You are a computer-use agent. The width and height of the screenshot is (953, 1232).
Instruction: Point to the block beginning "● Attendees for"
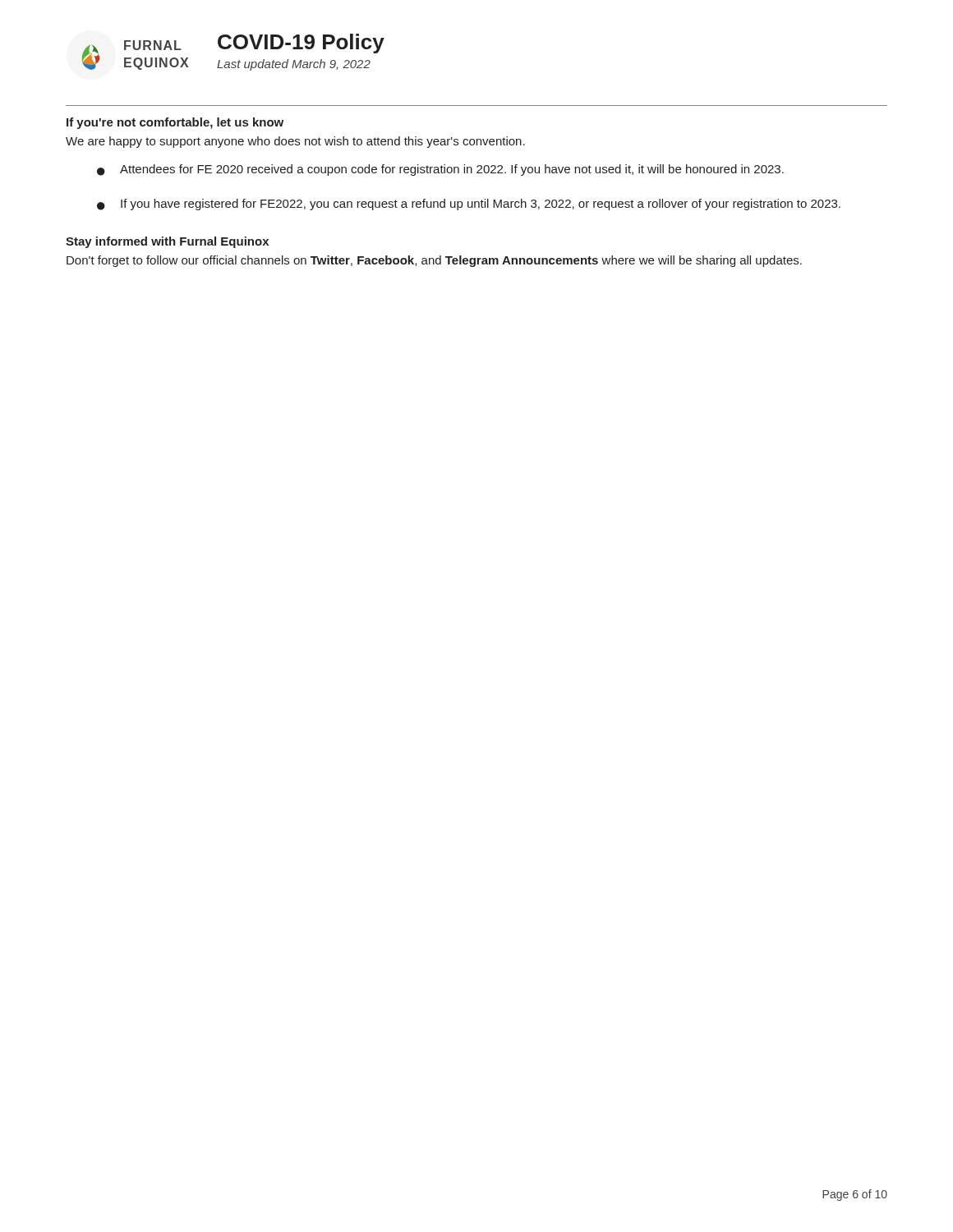tap(491, 171)
